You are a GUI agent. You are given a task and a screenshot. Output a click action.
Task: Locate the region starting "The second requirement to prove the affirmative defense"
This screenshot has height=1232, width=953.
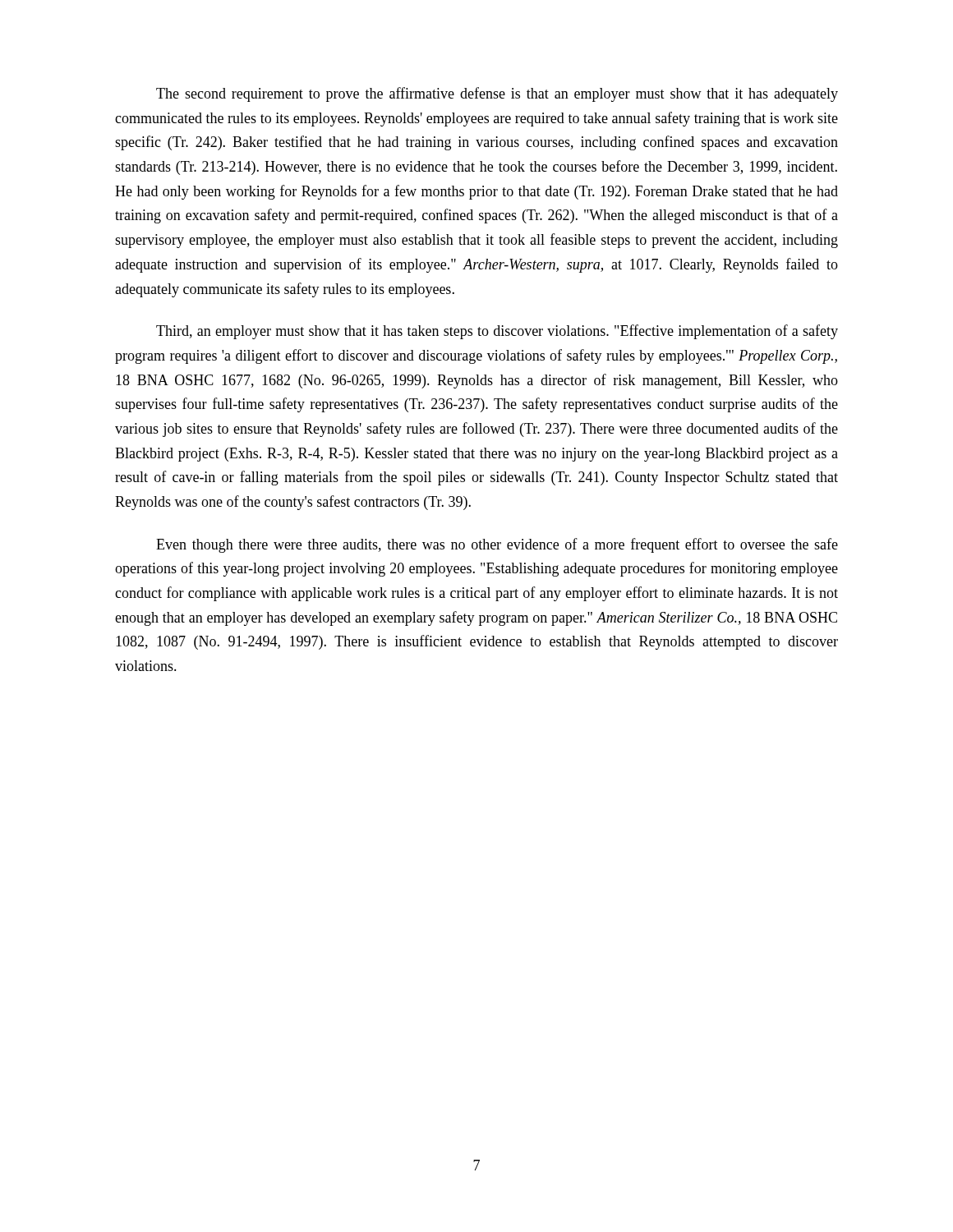click(x=476, y=191)
